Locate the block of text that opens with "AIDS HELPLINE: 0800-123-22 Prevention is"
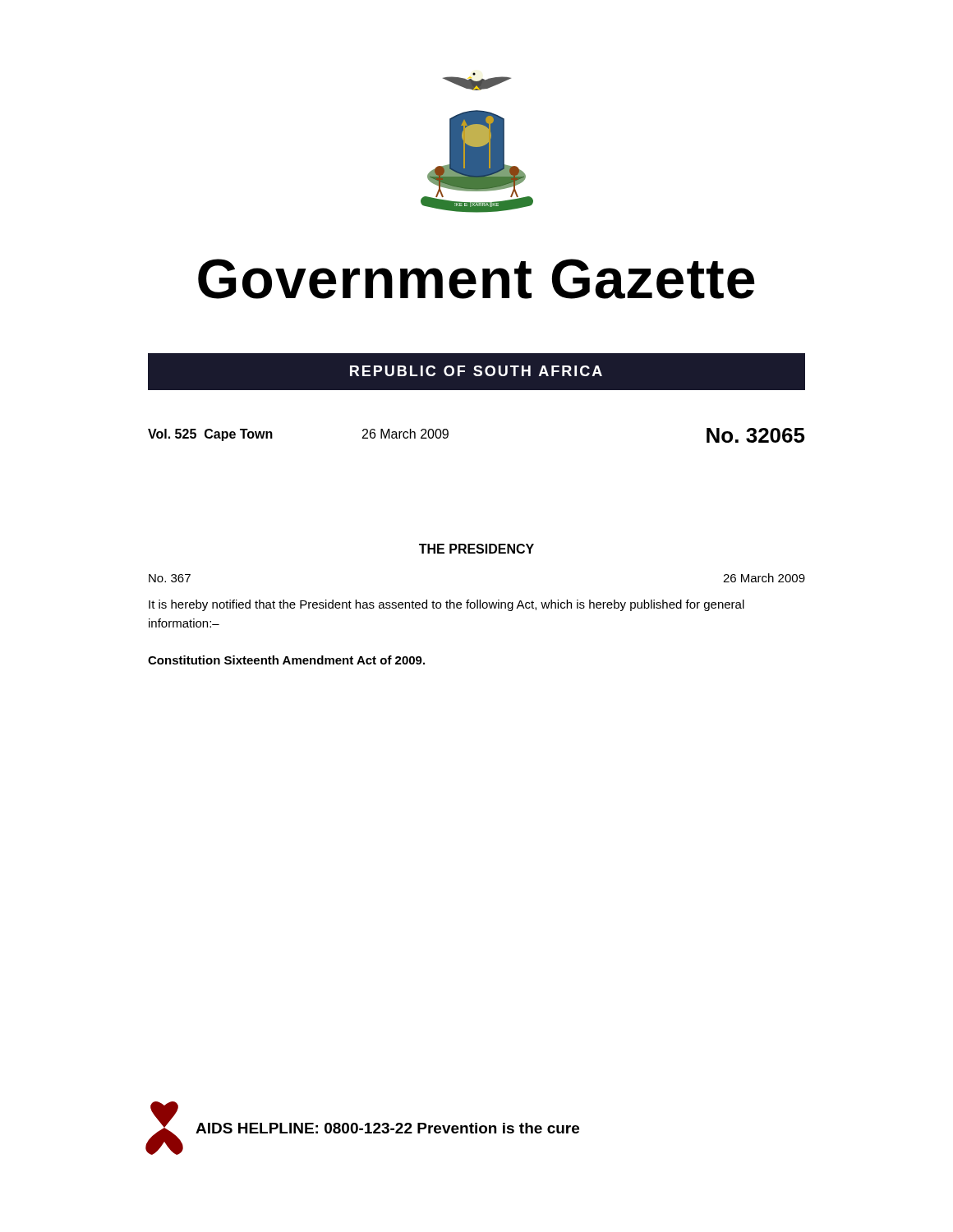Image resolution: width=953 pixels, height=1232 pixels. point(388,1128)
